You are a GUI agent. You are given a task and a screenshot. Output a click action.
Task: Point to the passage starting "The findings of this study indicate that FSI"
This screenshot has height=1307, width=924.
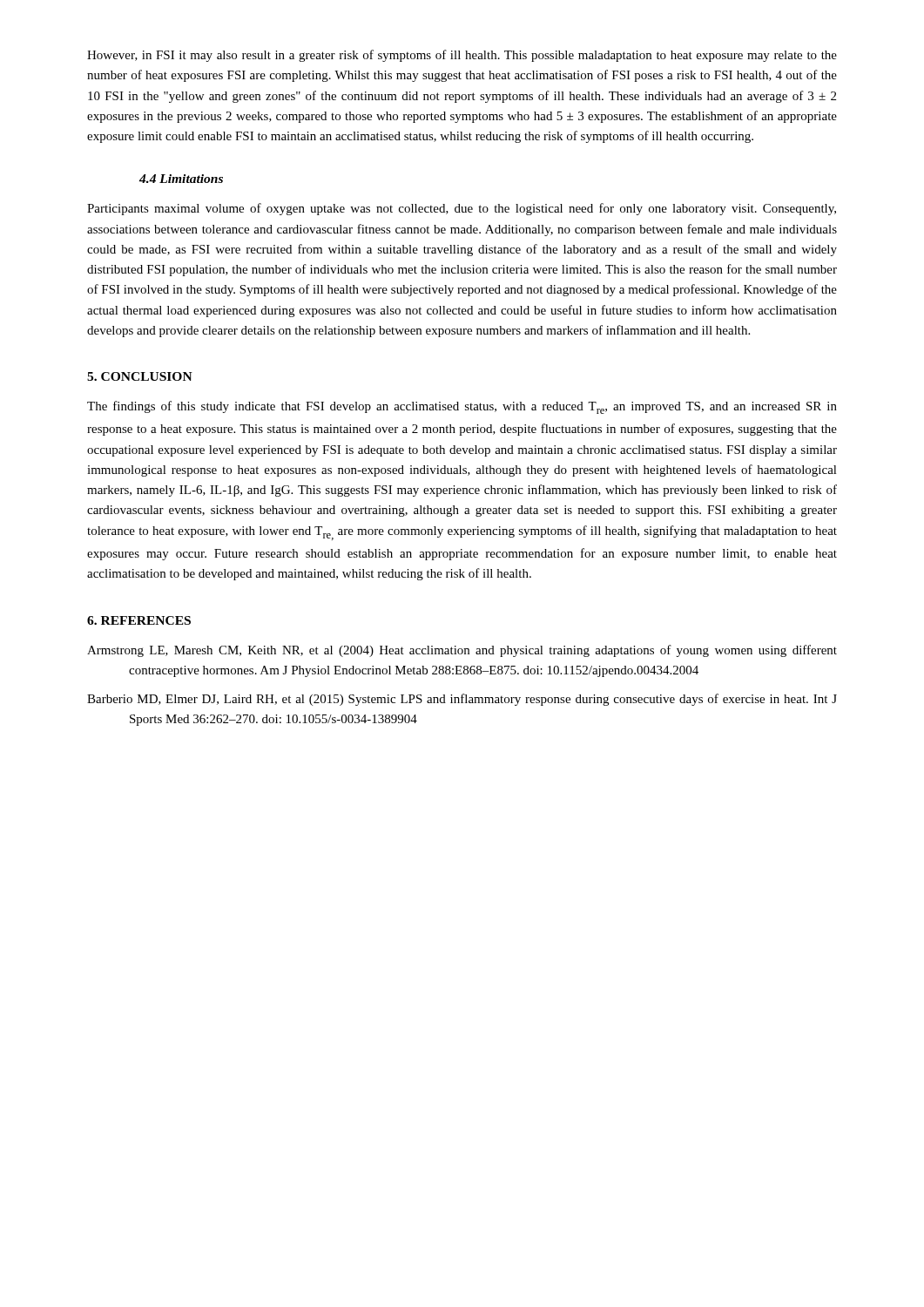pos(462,490)
